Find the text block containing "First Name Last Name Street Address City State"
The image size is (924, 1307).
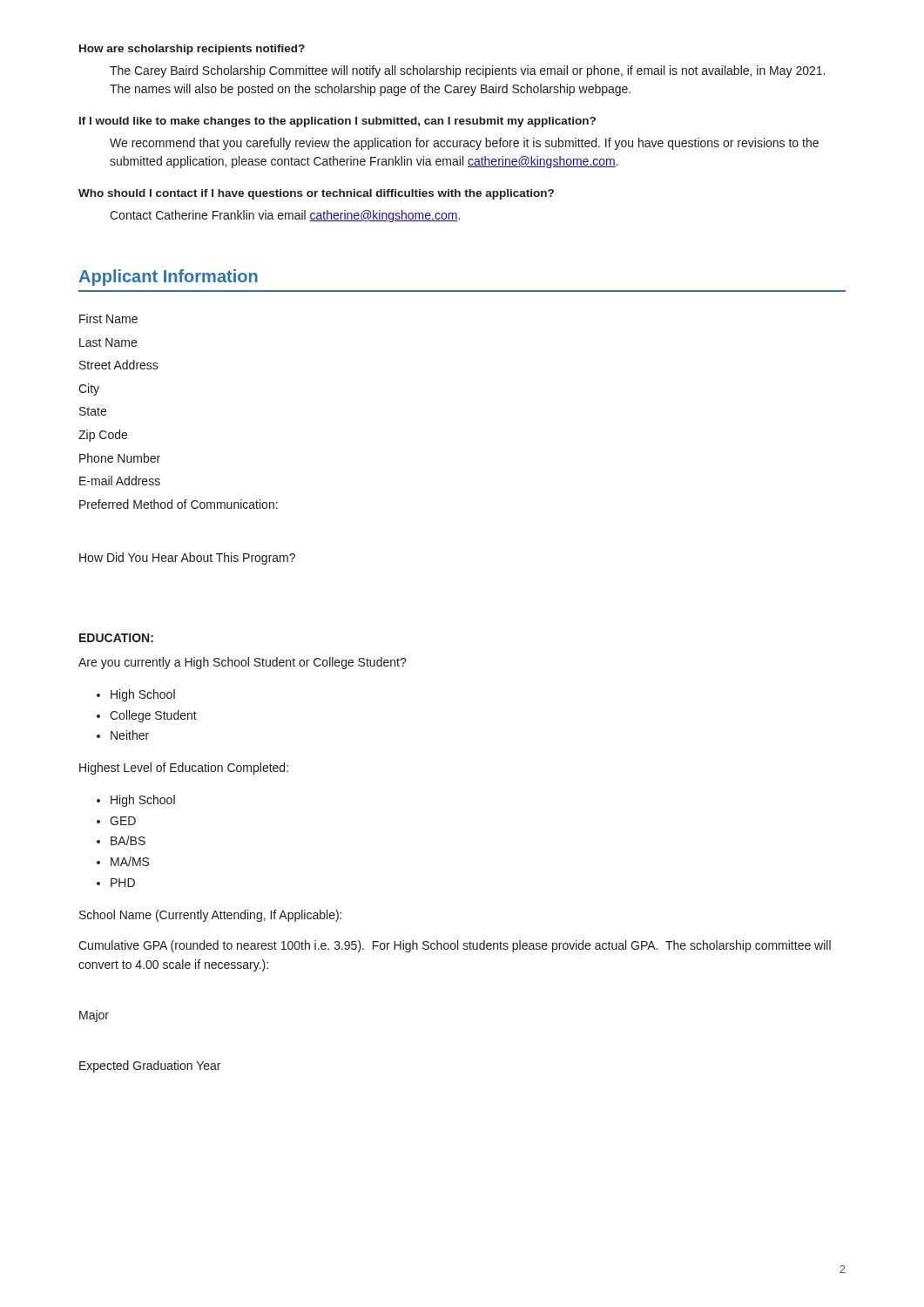[x=108, y=318]
